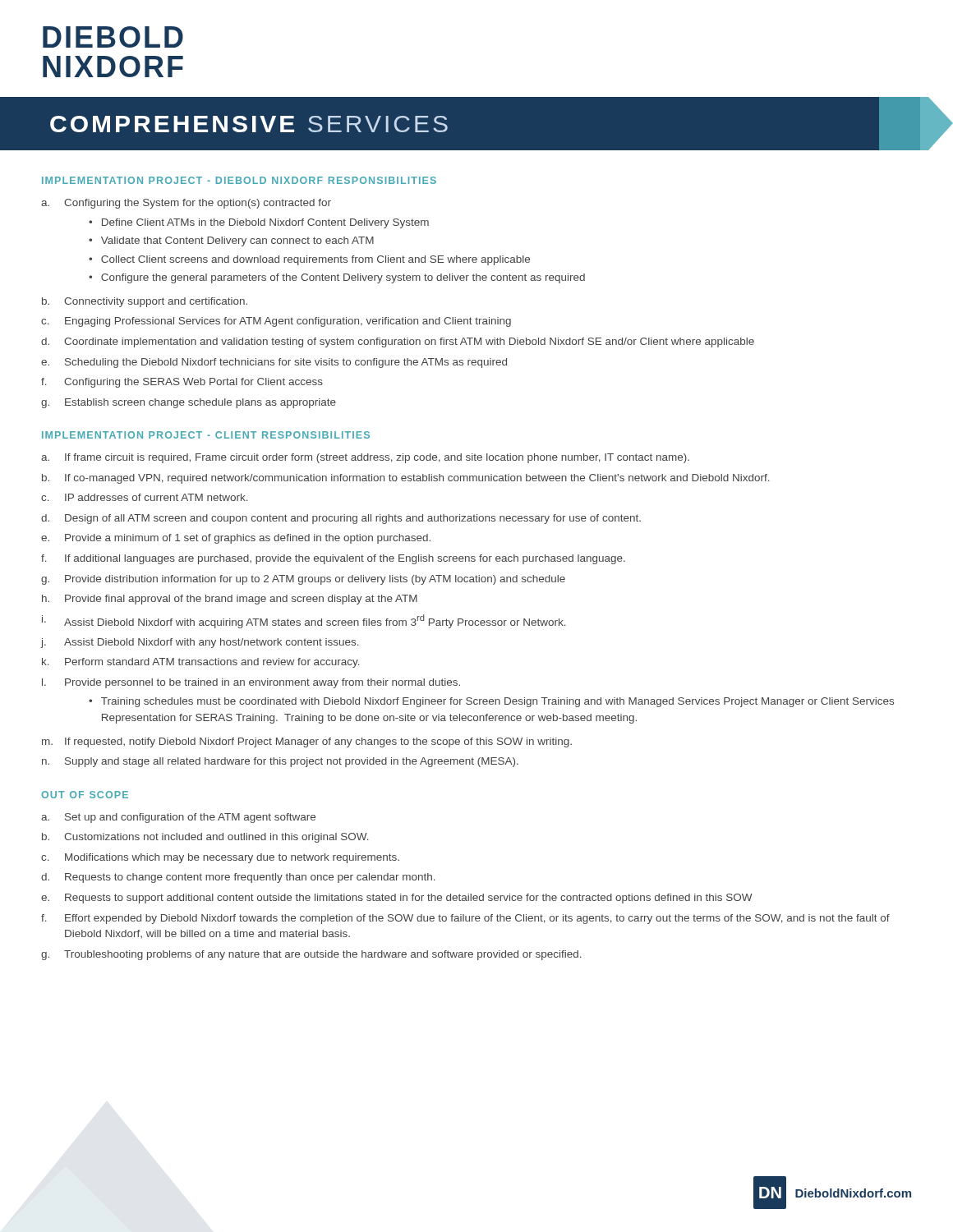Viewport: 953px width, 1232px height.
Task: Point to the text block starting "e. Scheduling the Diebold Nixdorf"
Action: tap(476, 362)
